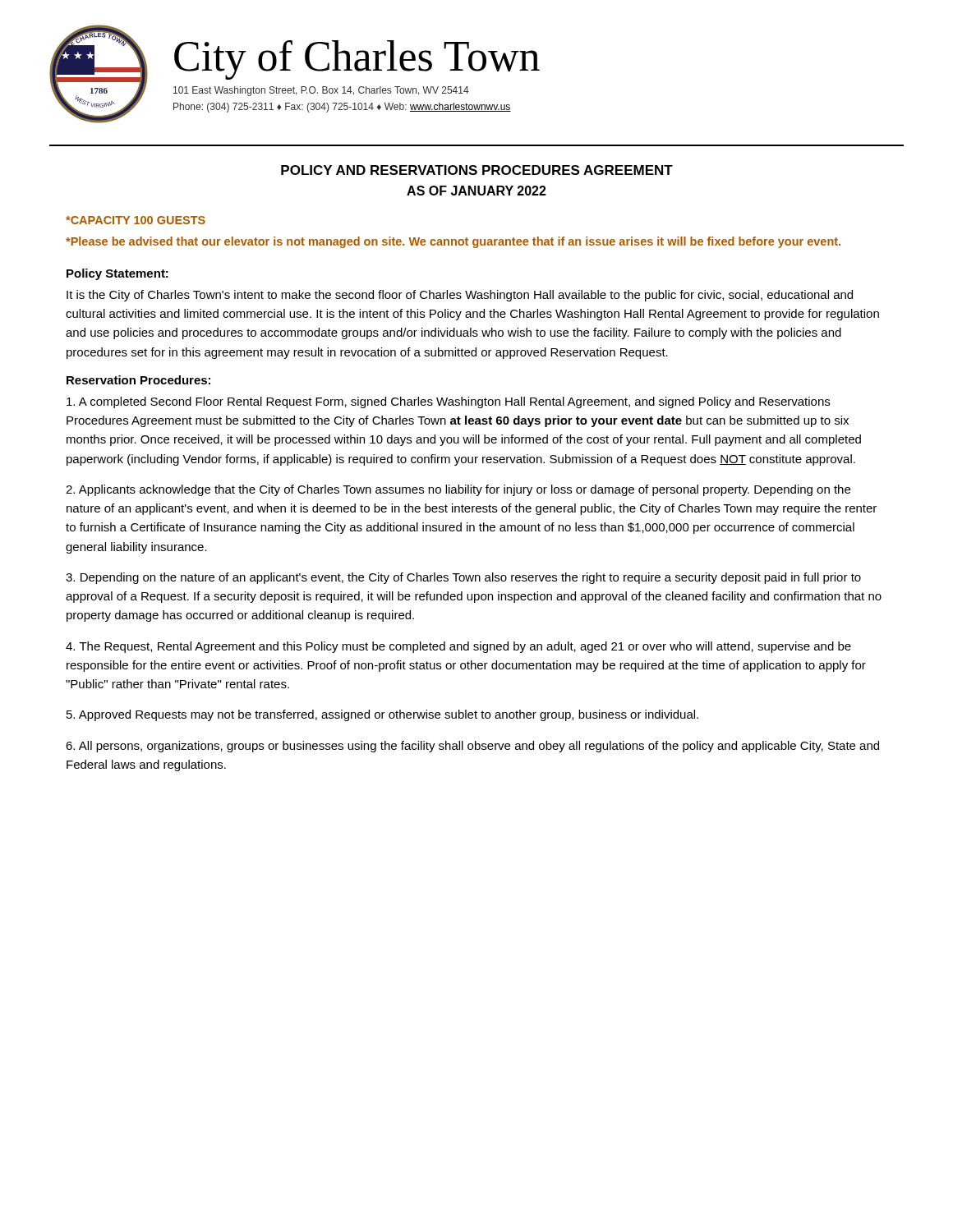Viewport: 953px width, 1232px height.
Task: Select the passage starting "POLICY AND RESERVATIONS PROCEDURES AGREEMENT"
Action: [x=476, y=170]
